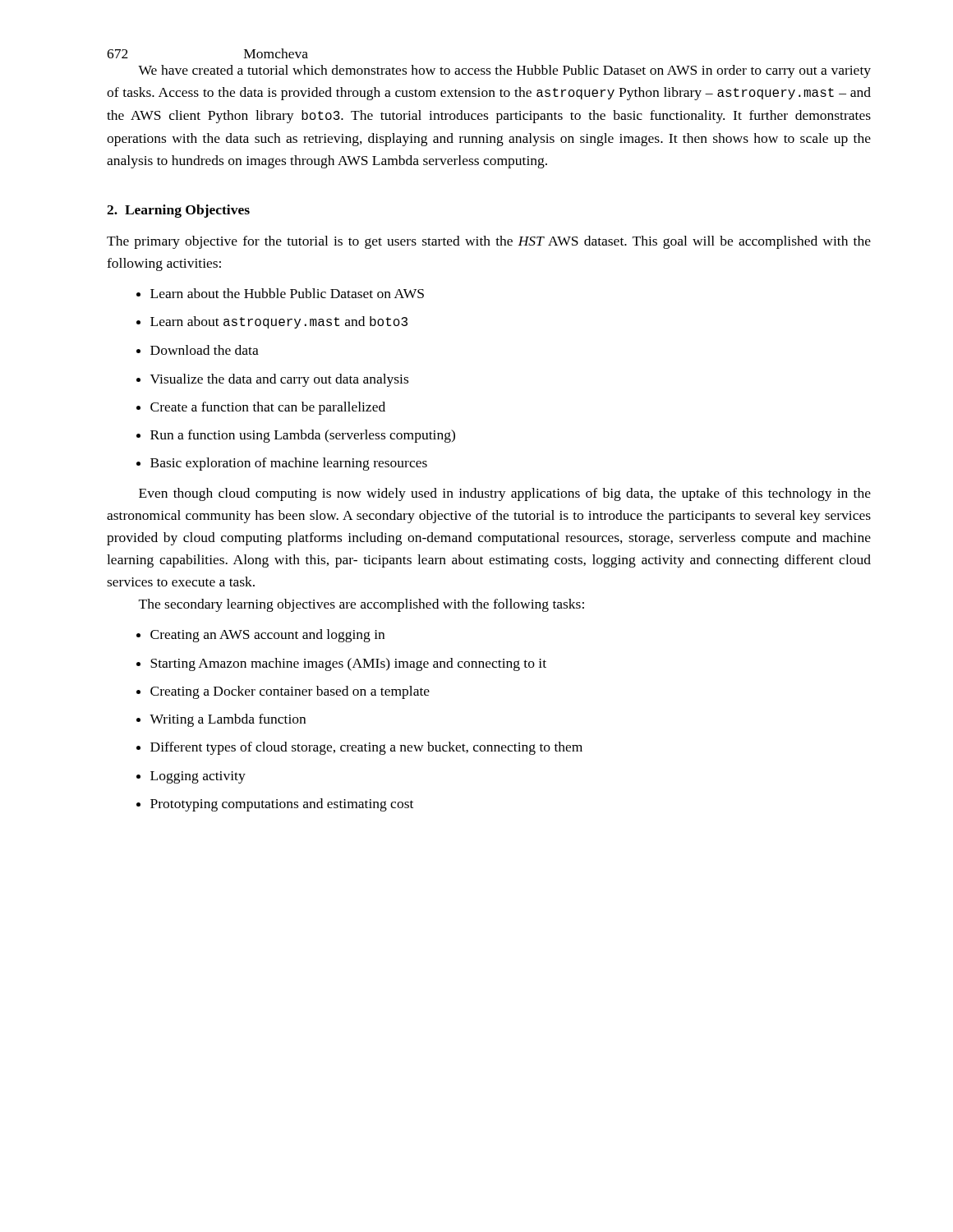Locate the text "Visualize the data and carry out data analysis"
The width and height of the screenshot is (953, 1232).
click(279, 378)
